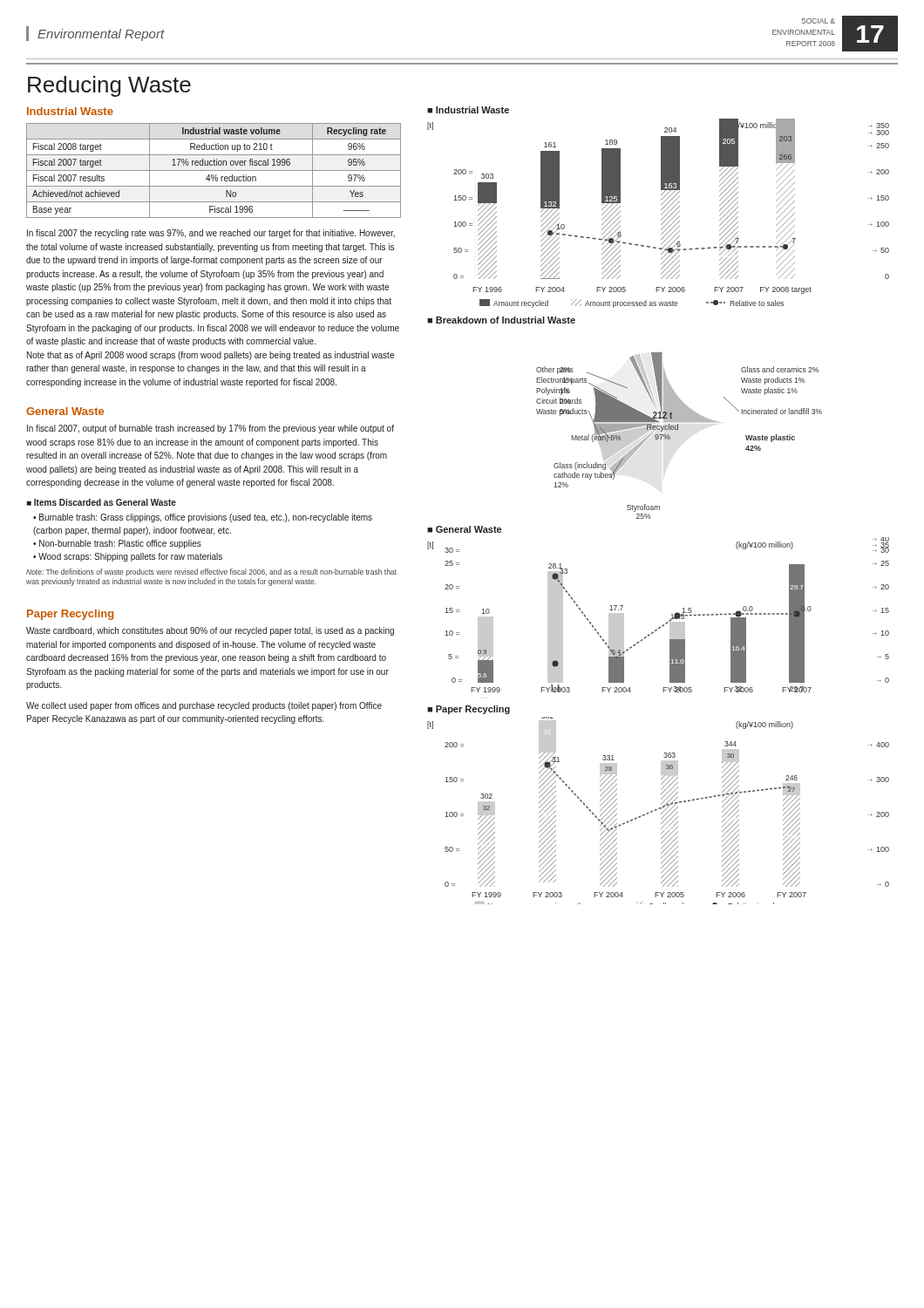
Task: Where is the passage that starts "Note: The definitions of waste products"?
Action: tap(211, 577)
